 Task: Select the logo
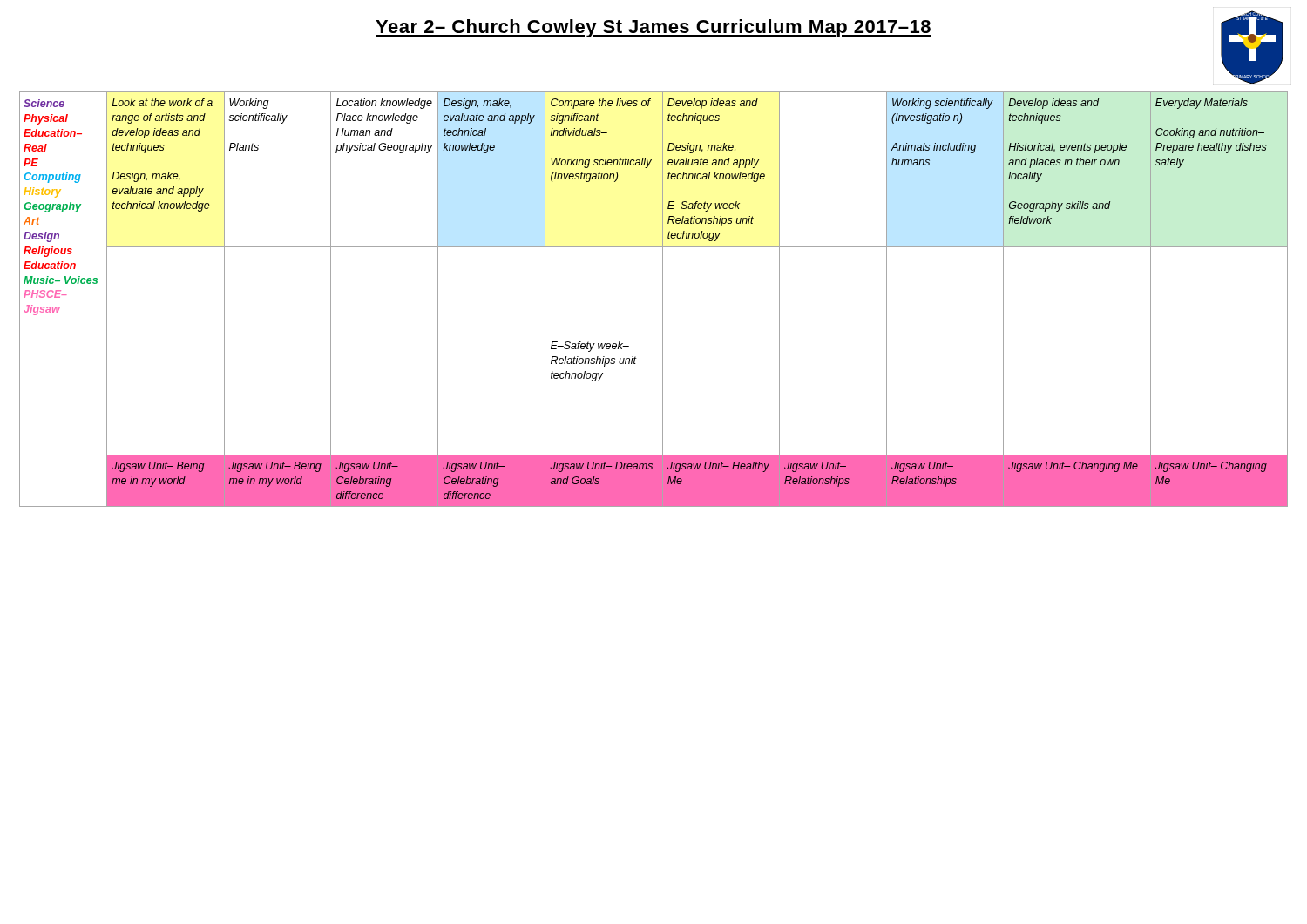(1252, 46)
